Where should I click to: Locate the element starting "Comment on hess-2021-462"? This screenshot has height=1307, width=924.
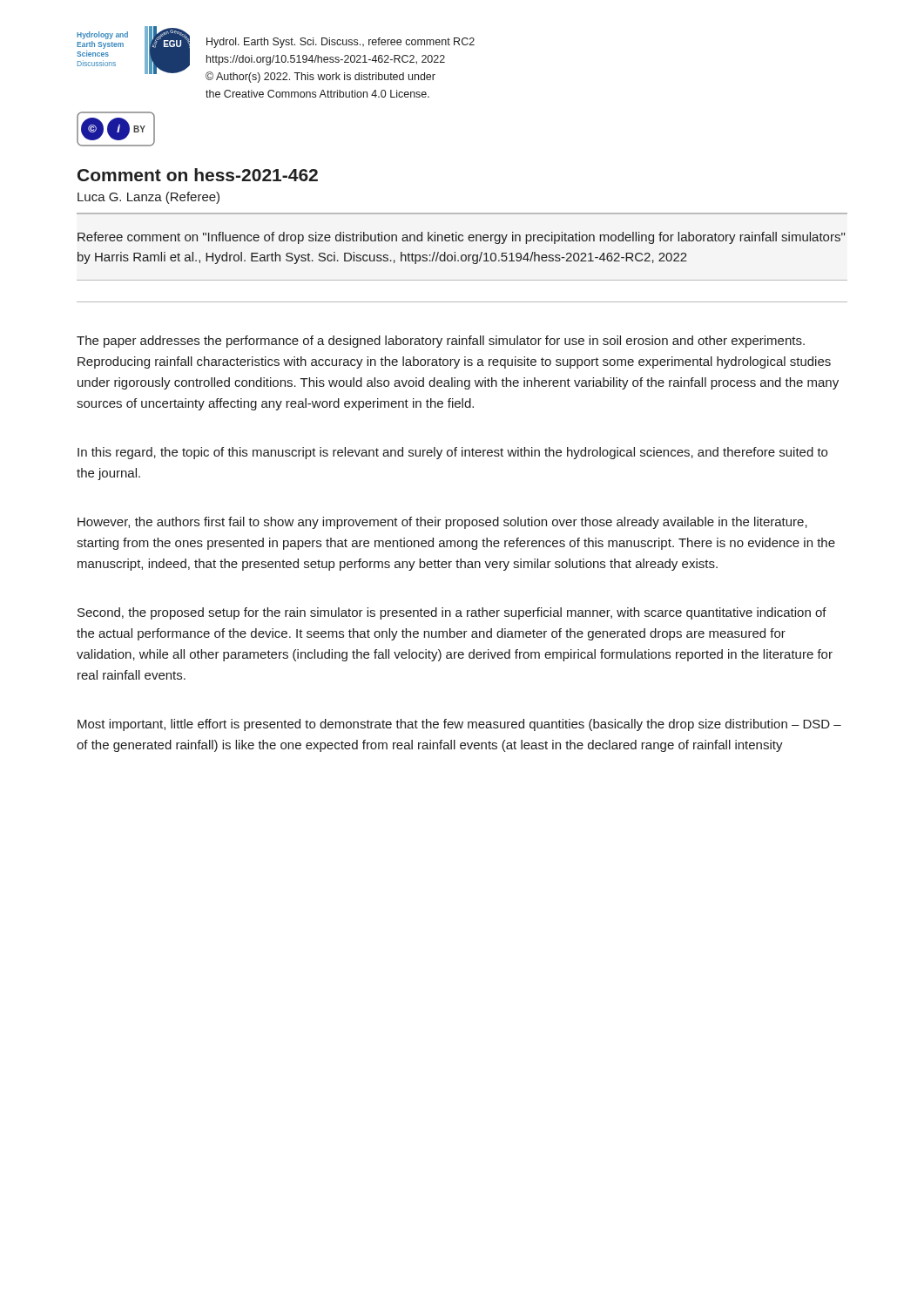[x=198, y=175]
